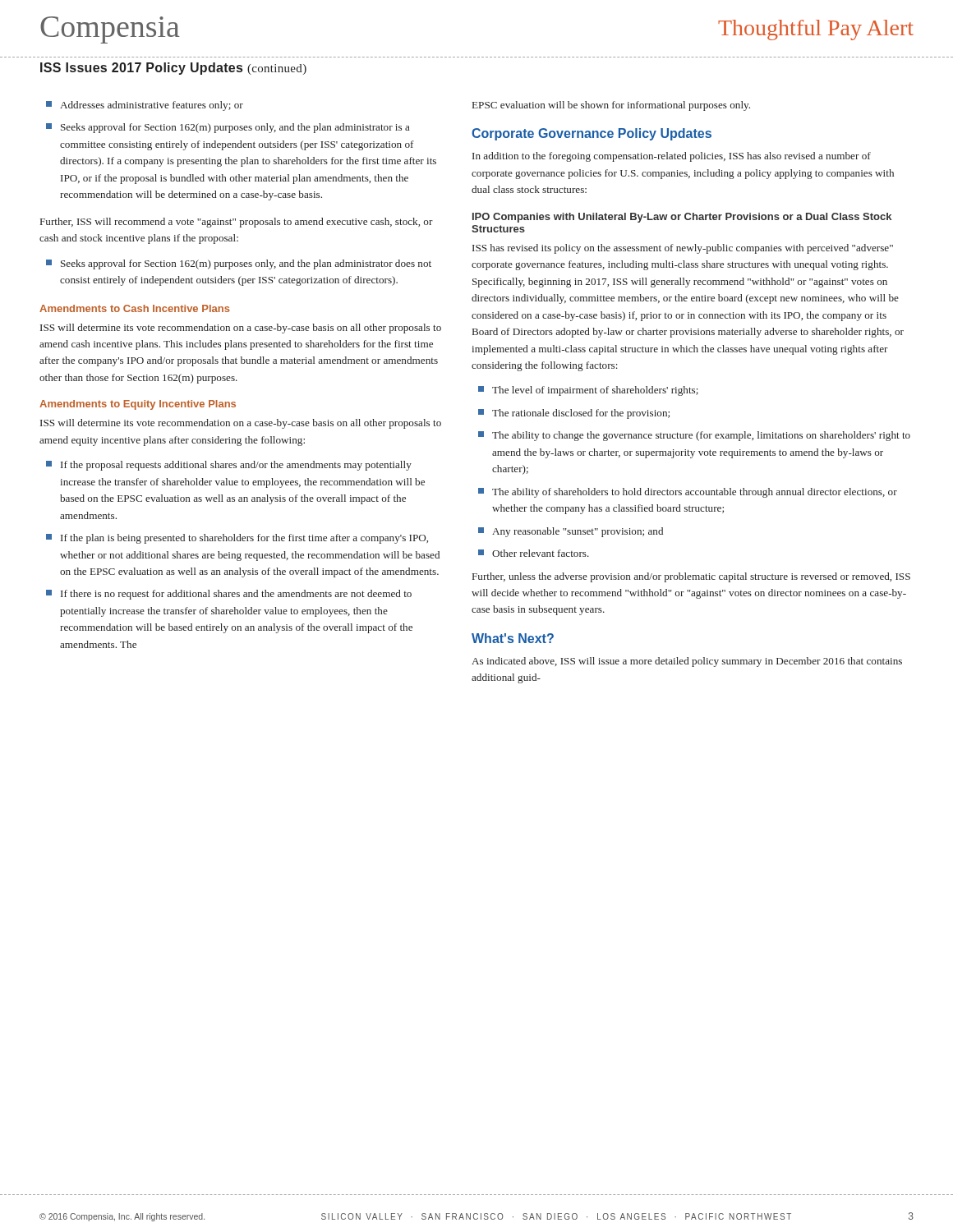Point to the passage starting "Further, unless the adverse provision and/or"
Viewport: 953px width, 1232px height.
pyautogui.click(x=691, y=593)
